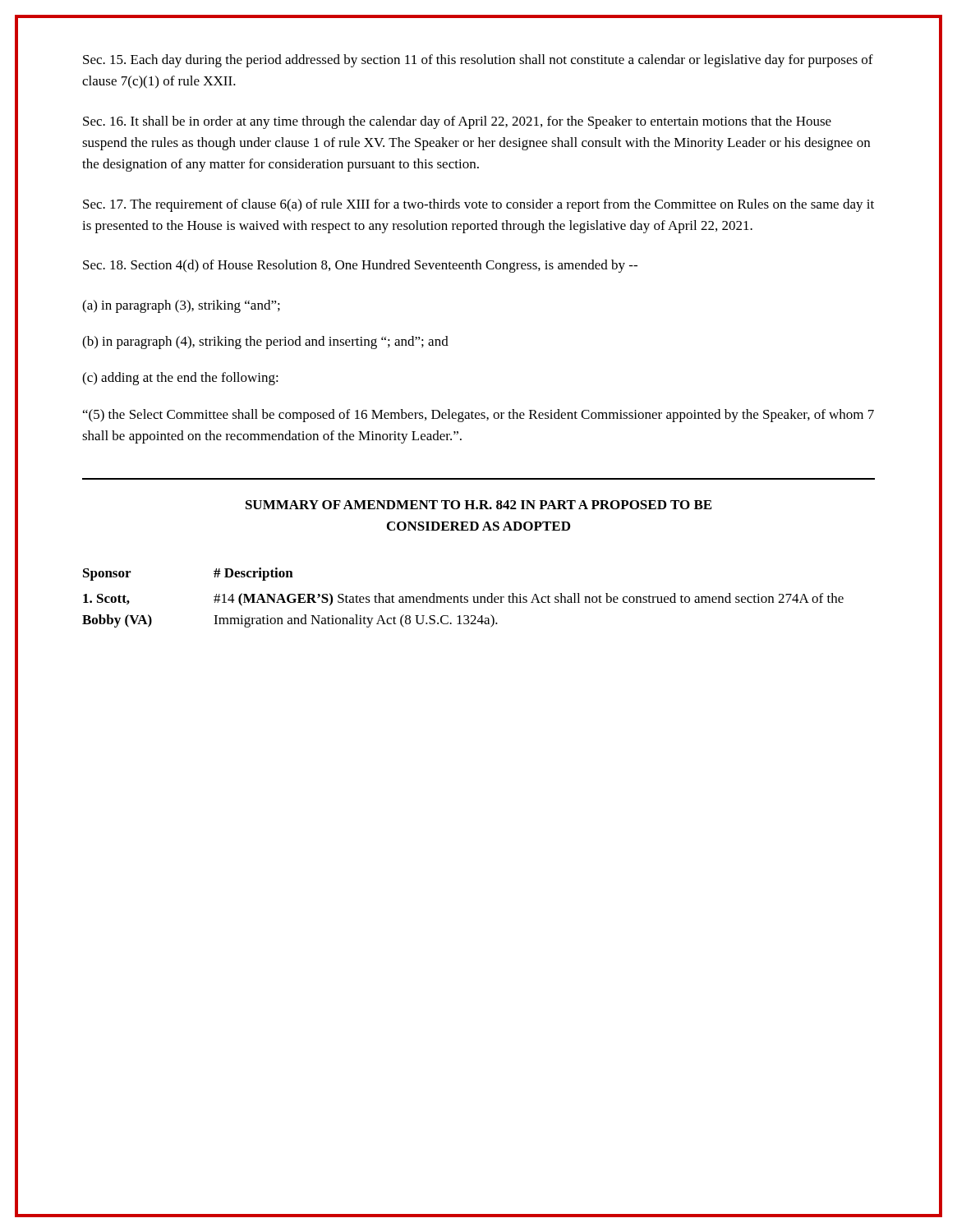Locate the region starting "(c) adding at the"
Image resolution: width=957 pixels, height=1232 pixels.
pyautogui.click(x=181, y=378)
